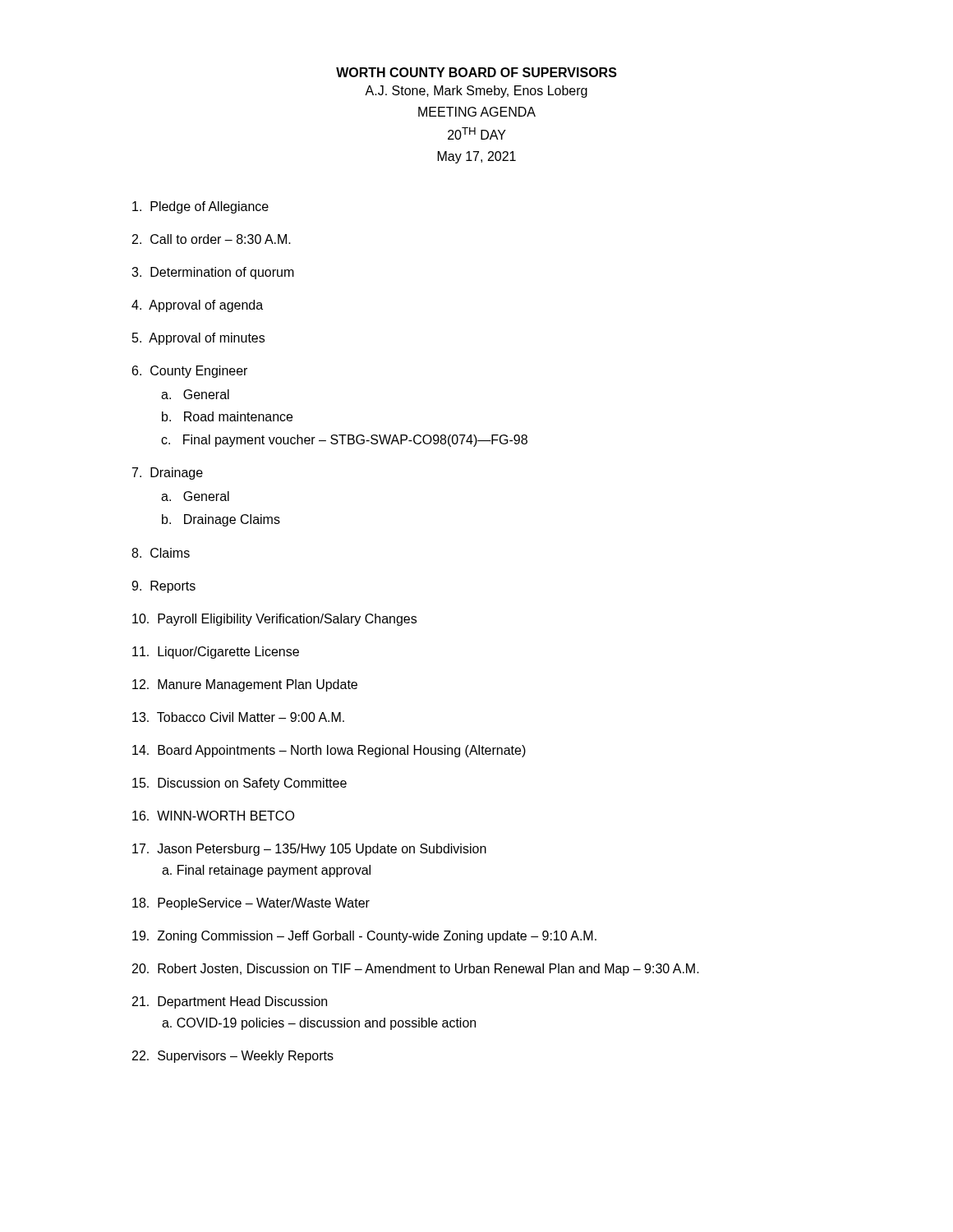Find the text block starting "4. Approval of agenda"
Image resolution: width=953 pixels, height=1232 pixels.
click(197, 305)
